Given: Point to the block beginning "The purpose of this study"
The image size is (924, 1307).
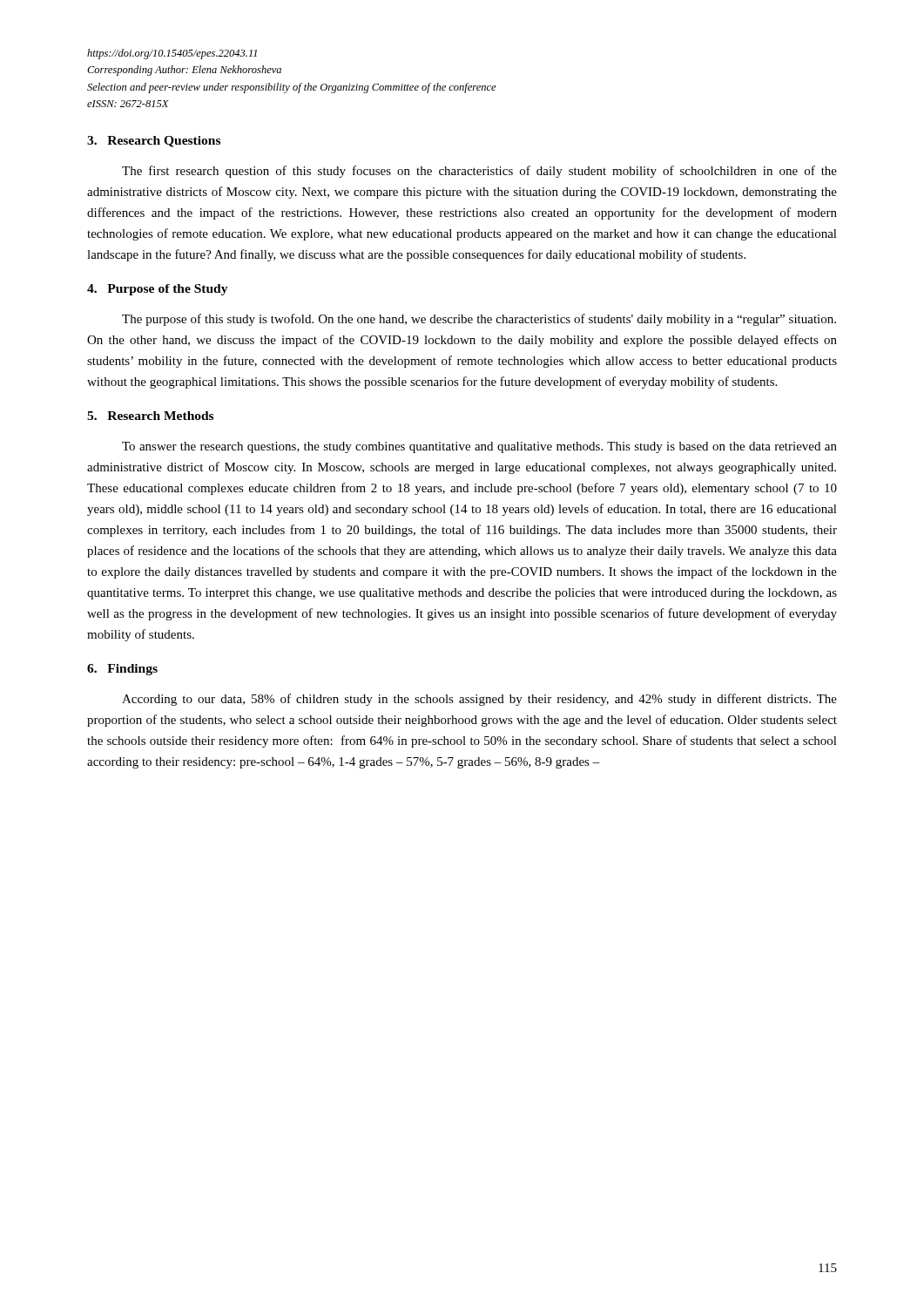Looking at the screenshot, I should point(462,350).
